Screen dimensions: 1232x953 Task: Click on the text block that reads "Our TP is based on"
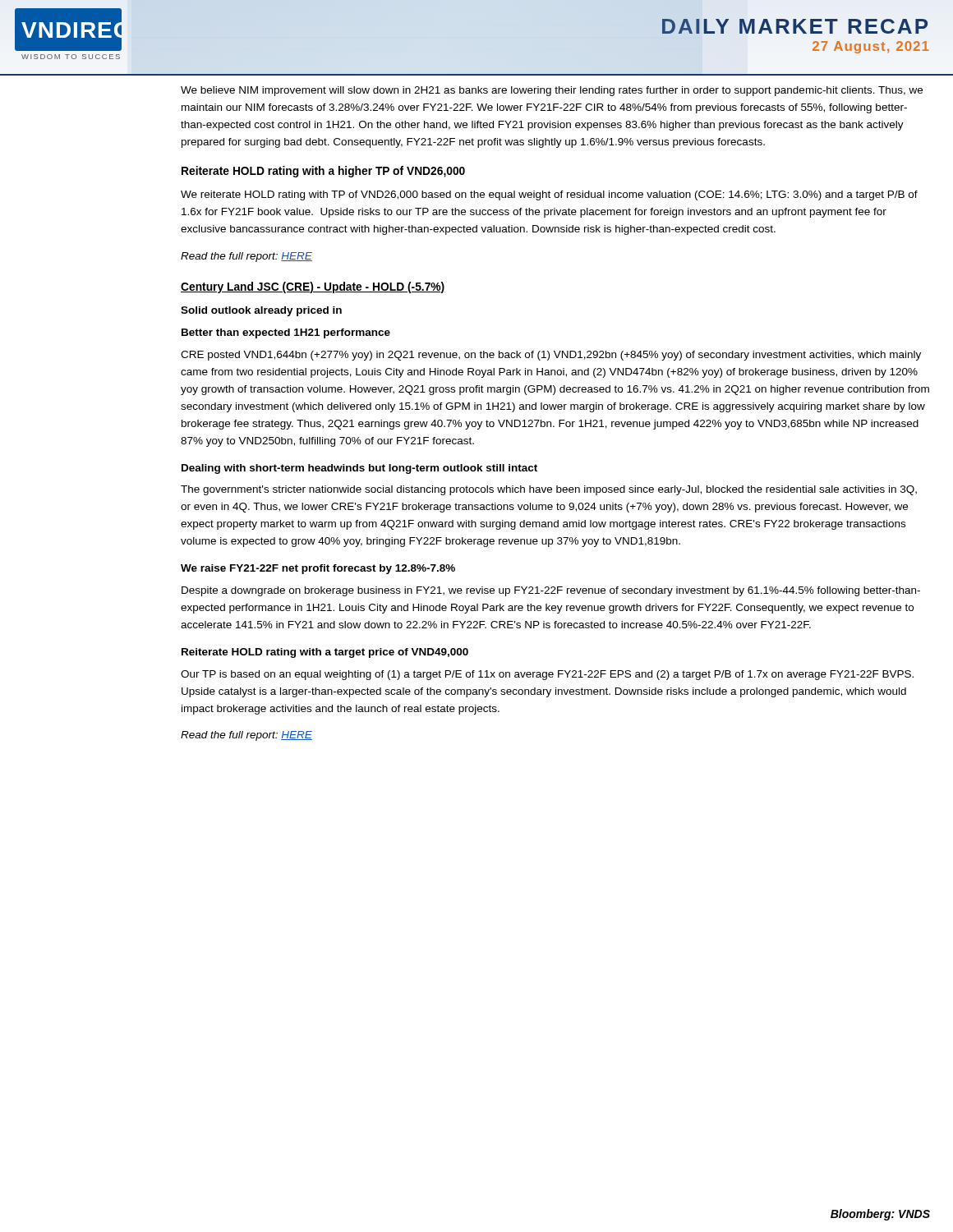(555, 692)
